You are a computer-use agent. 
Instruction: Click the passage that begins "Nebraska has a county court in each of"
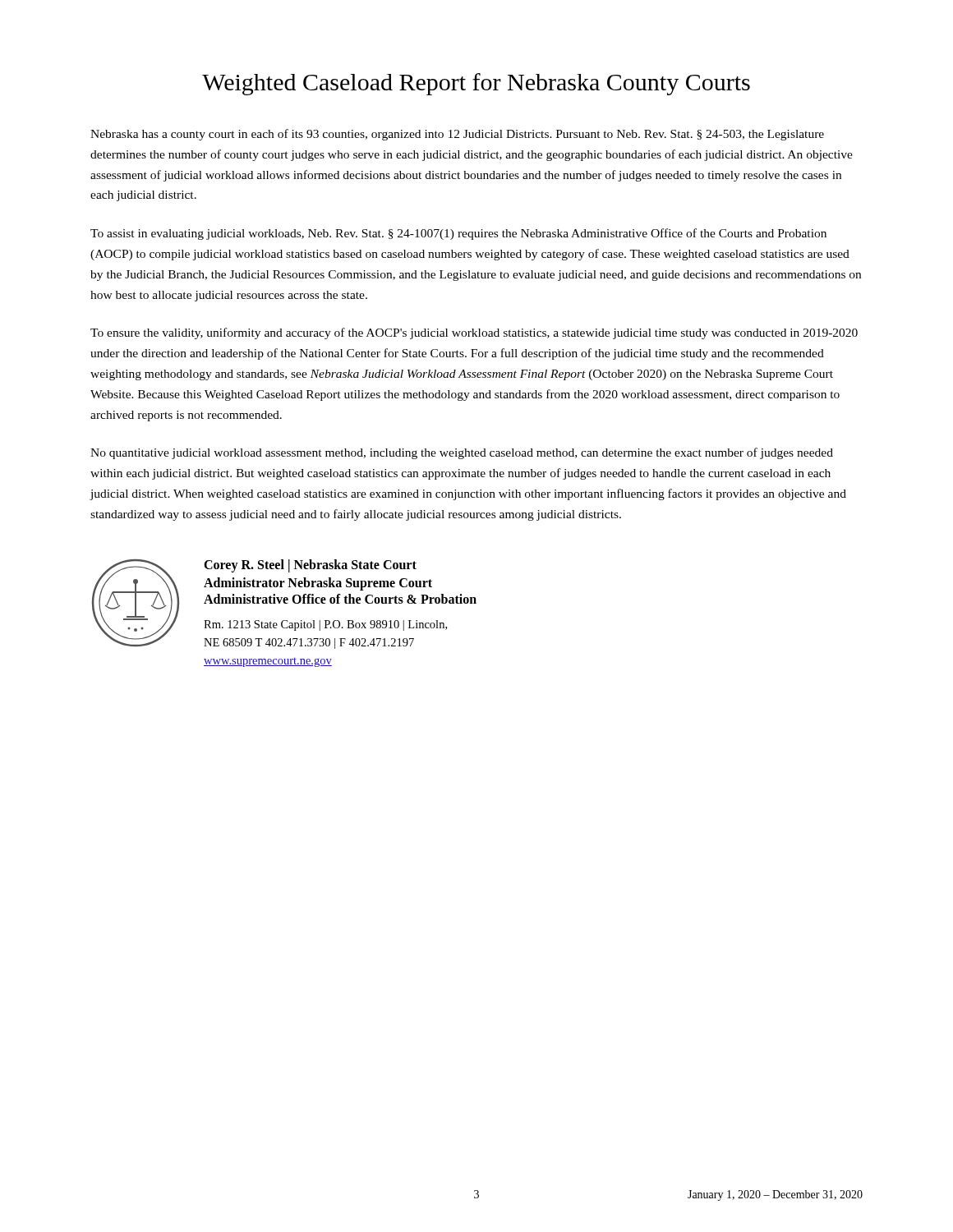(x=472, y=164)
